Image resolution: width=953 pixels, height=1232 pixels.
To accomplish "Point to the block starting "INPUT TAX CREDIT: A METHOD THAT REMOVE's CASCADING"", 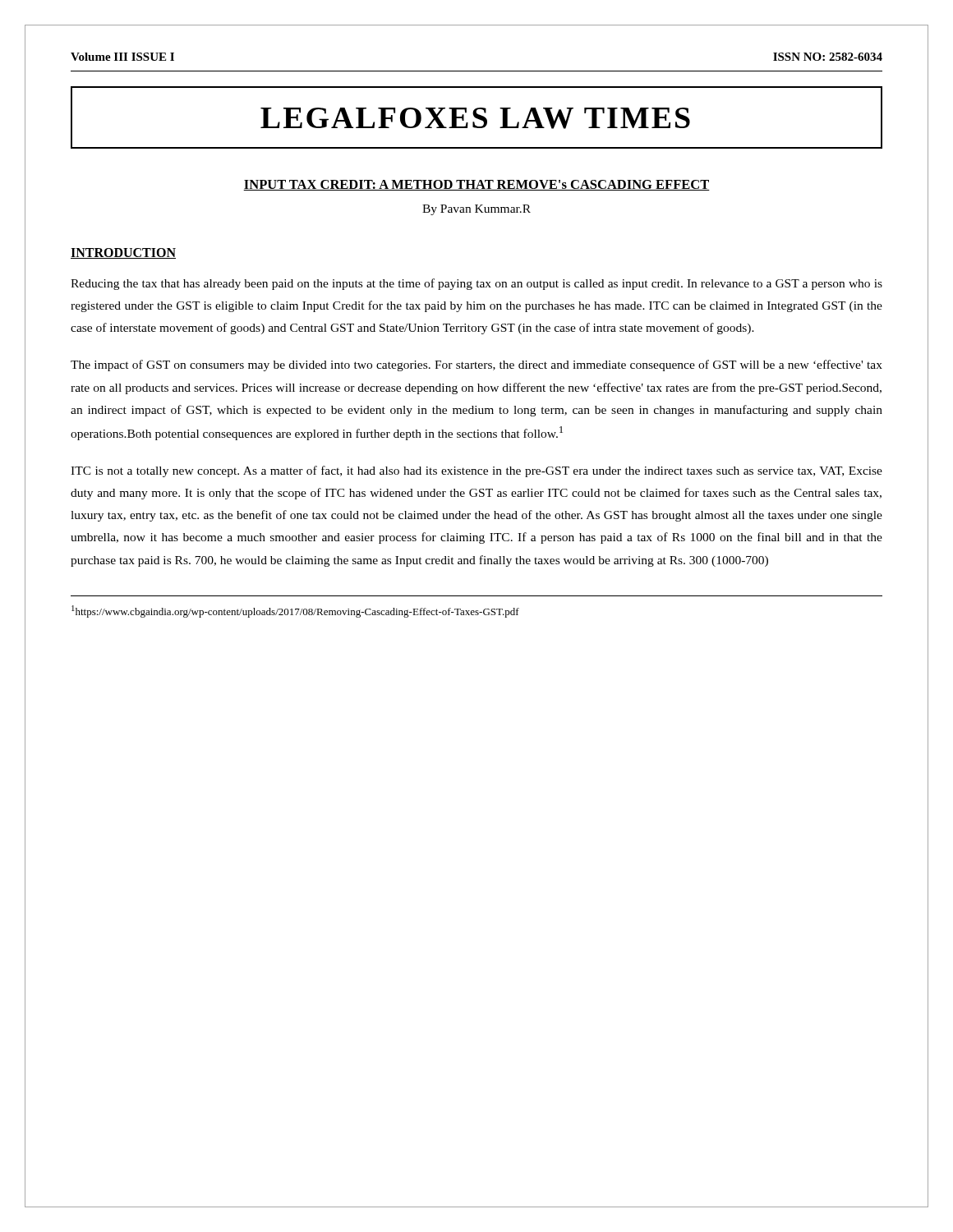I will click(476, 184).
